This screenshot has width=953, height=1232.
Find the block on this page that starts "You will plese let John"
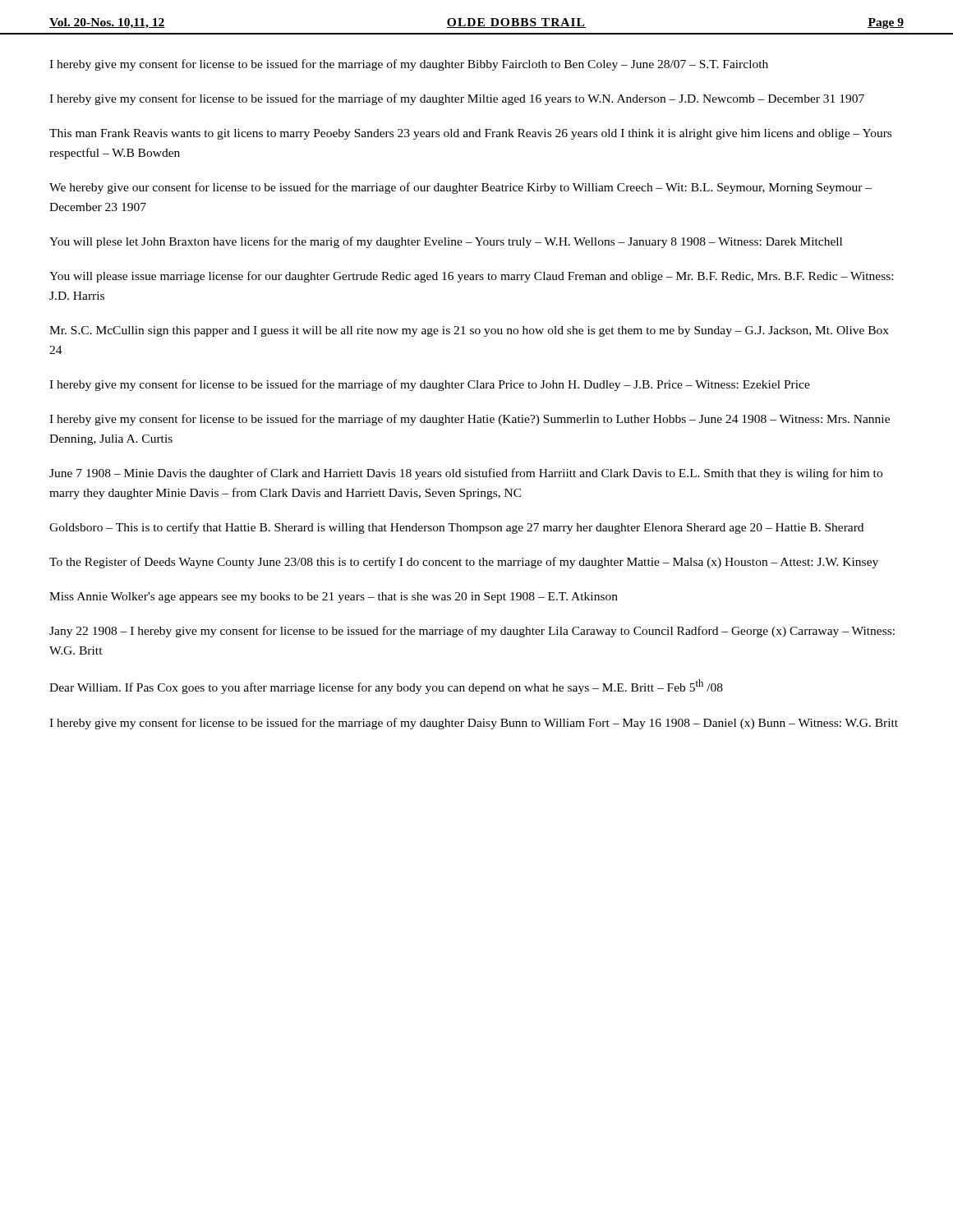tap(446, 241)
